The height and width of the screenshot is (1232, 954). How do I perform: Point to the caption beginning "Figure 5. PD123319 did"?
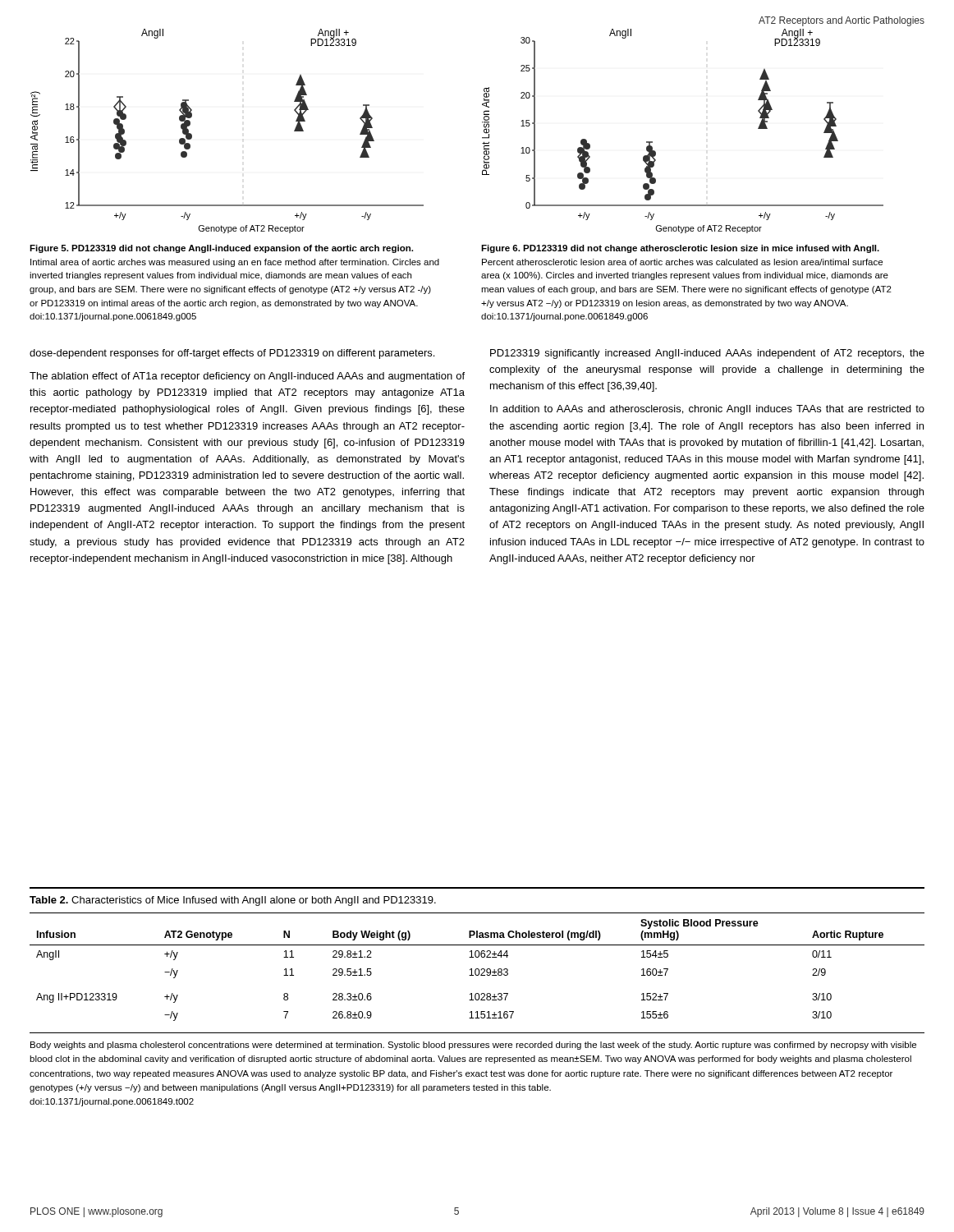coord(234,282)
